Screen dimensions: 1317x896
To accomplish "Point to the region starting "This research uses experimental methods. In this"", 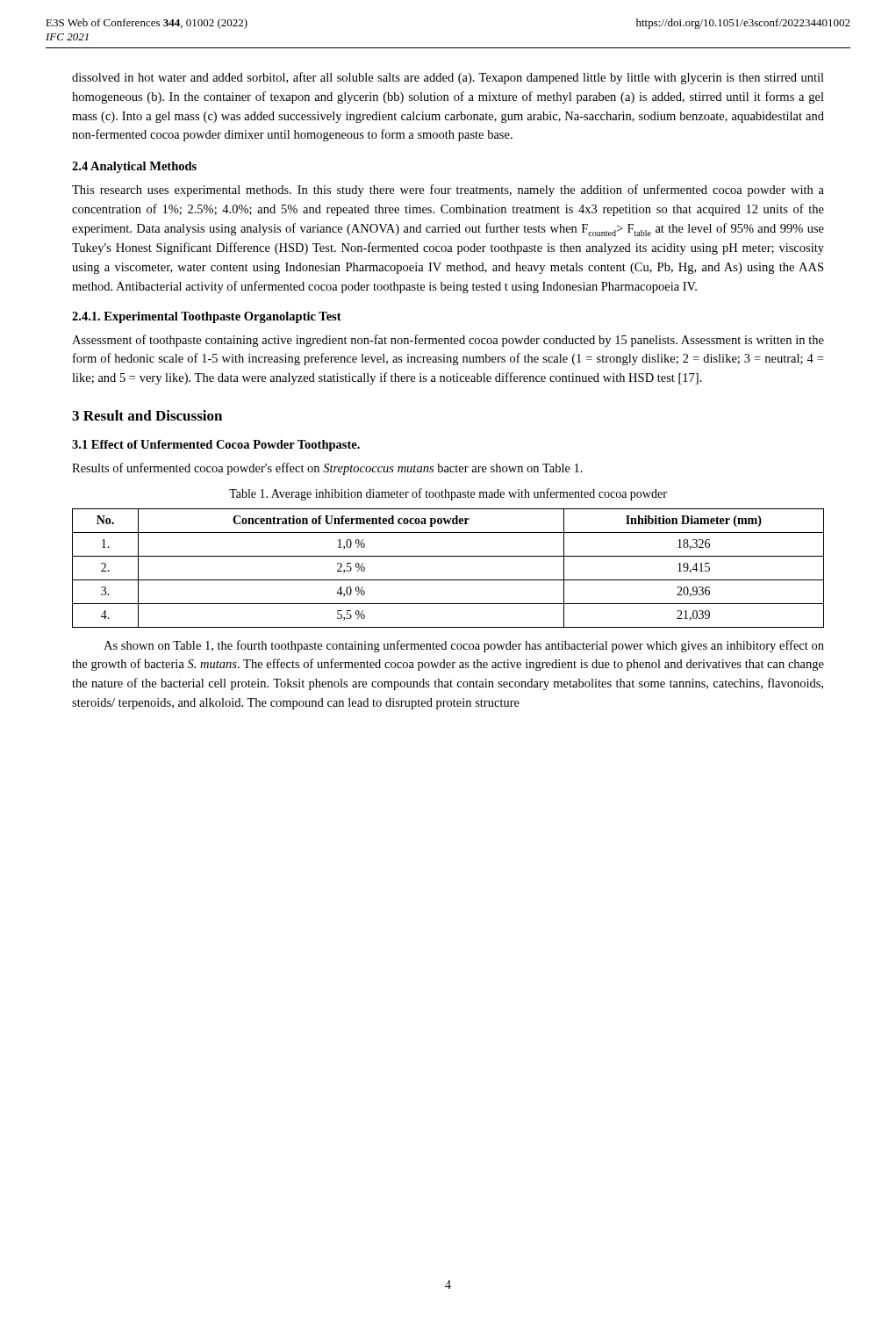I will [x=448, y=239].
